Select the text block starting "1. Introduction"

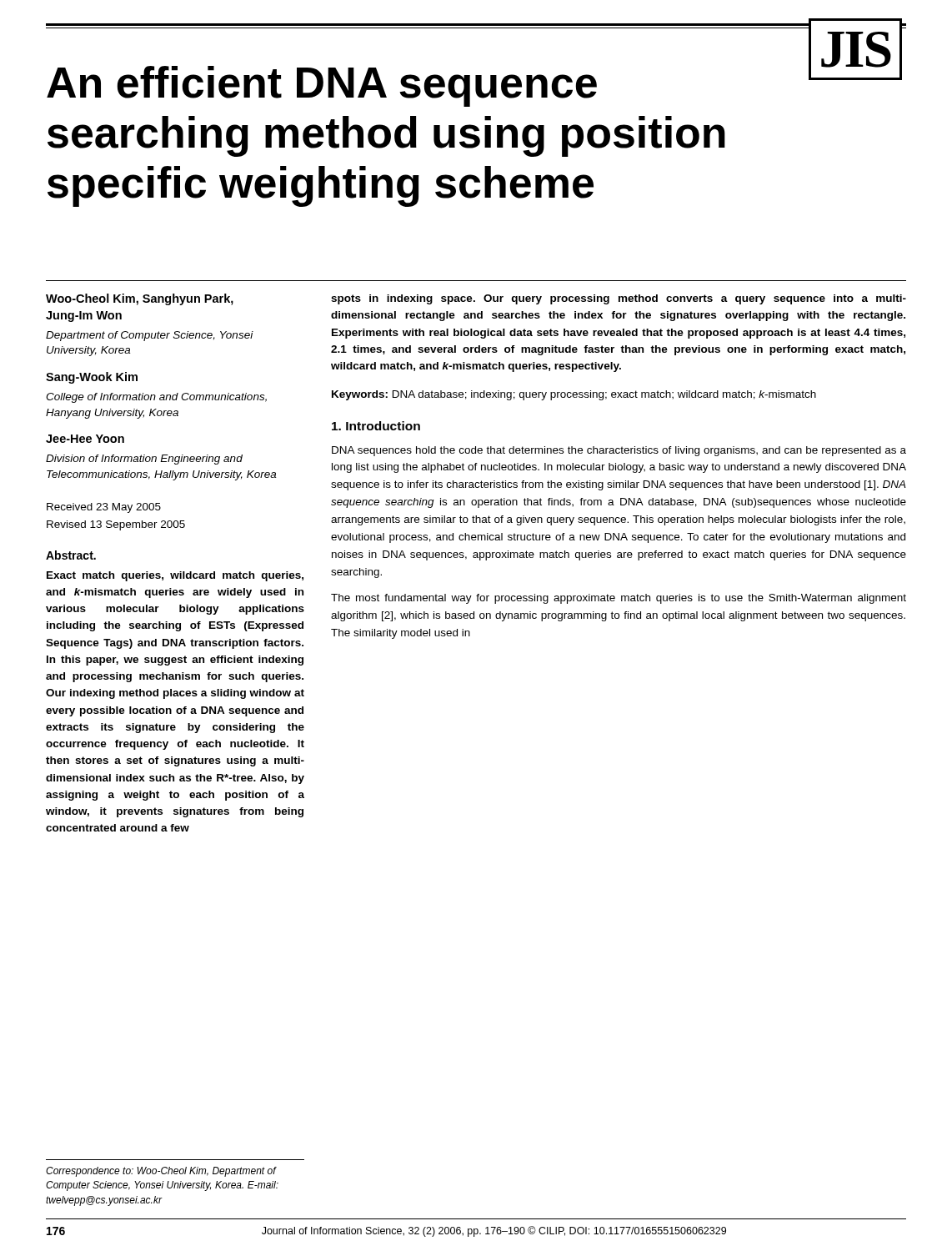(376, 425)
